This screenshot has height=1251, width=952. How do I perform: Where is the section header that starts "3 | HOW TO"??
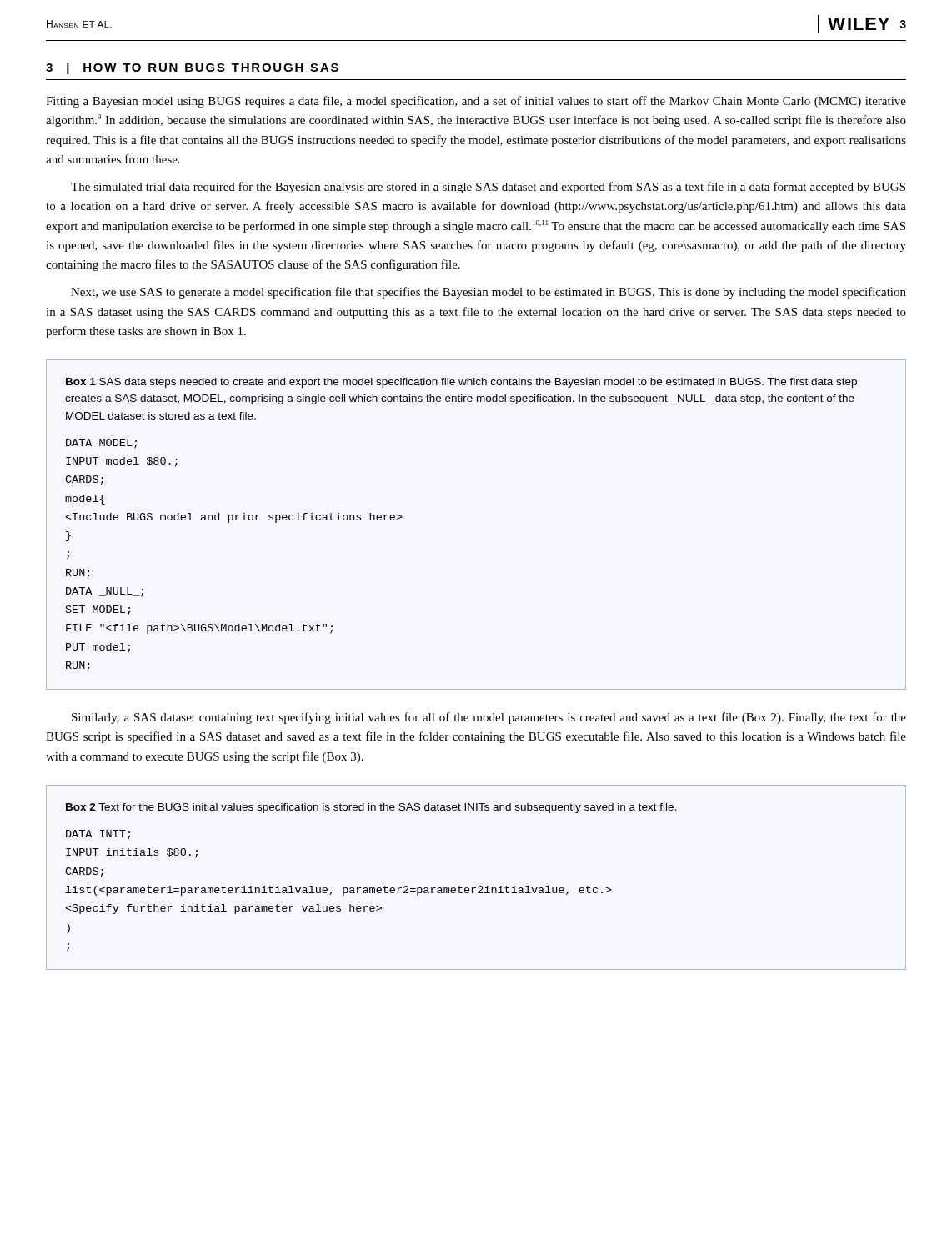pyautogui.click(x=193, y=67)
